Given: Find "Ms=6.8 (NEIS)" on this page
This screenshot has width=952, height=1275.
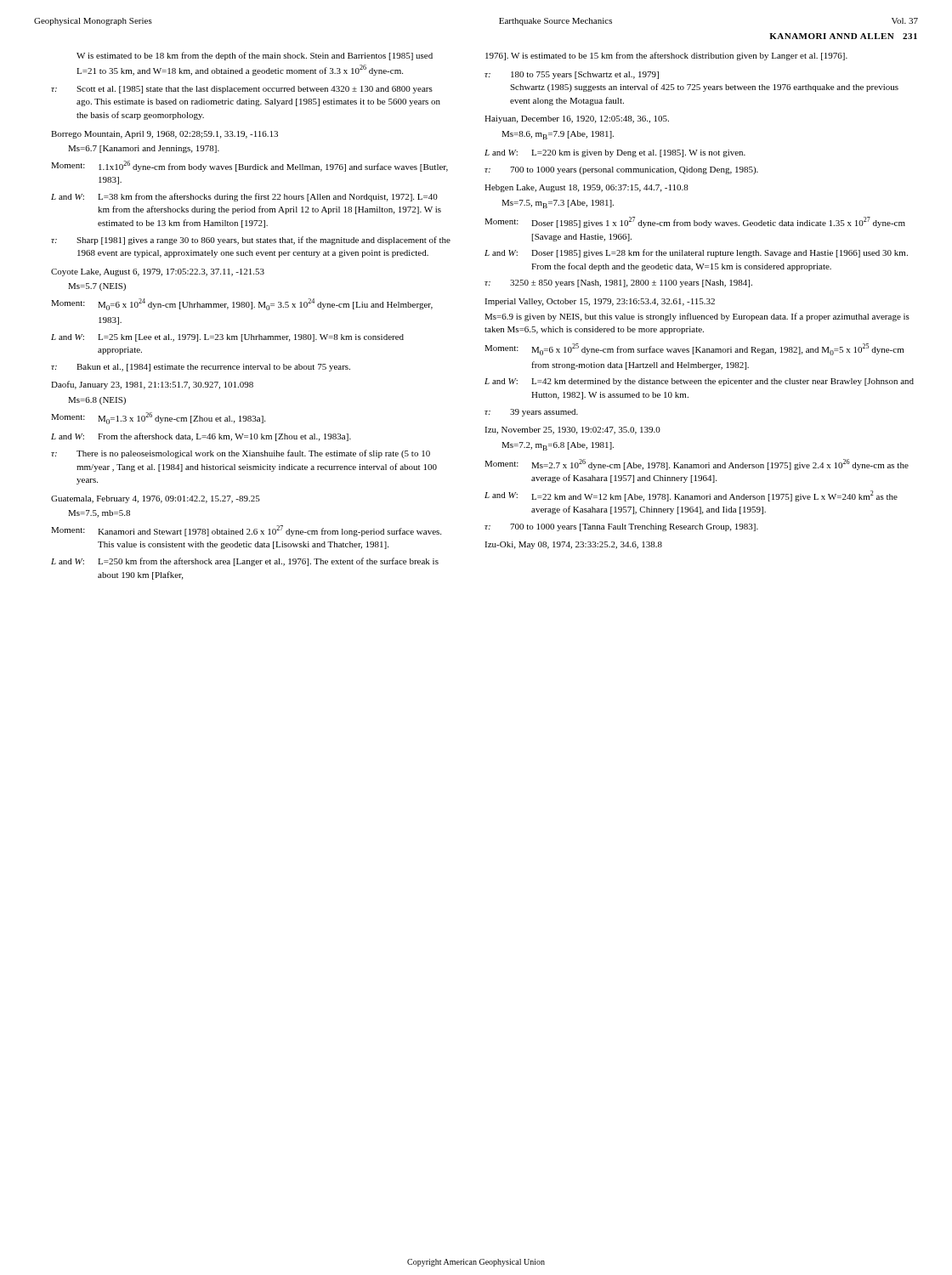Looking at the screenshot, I should [97, 399].
